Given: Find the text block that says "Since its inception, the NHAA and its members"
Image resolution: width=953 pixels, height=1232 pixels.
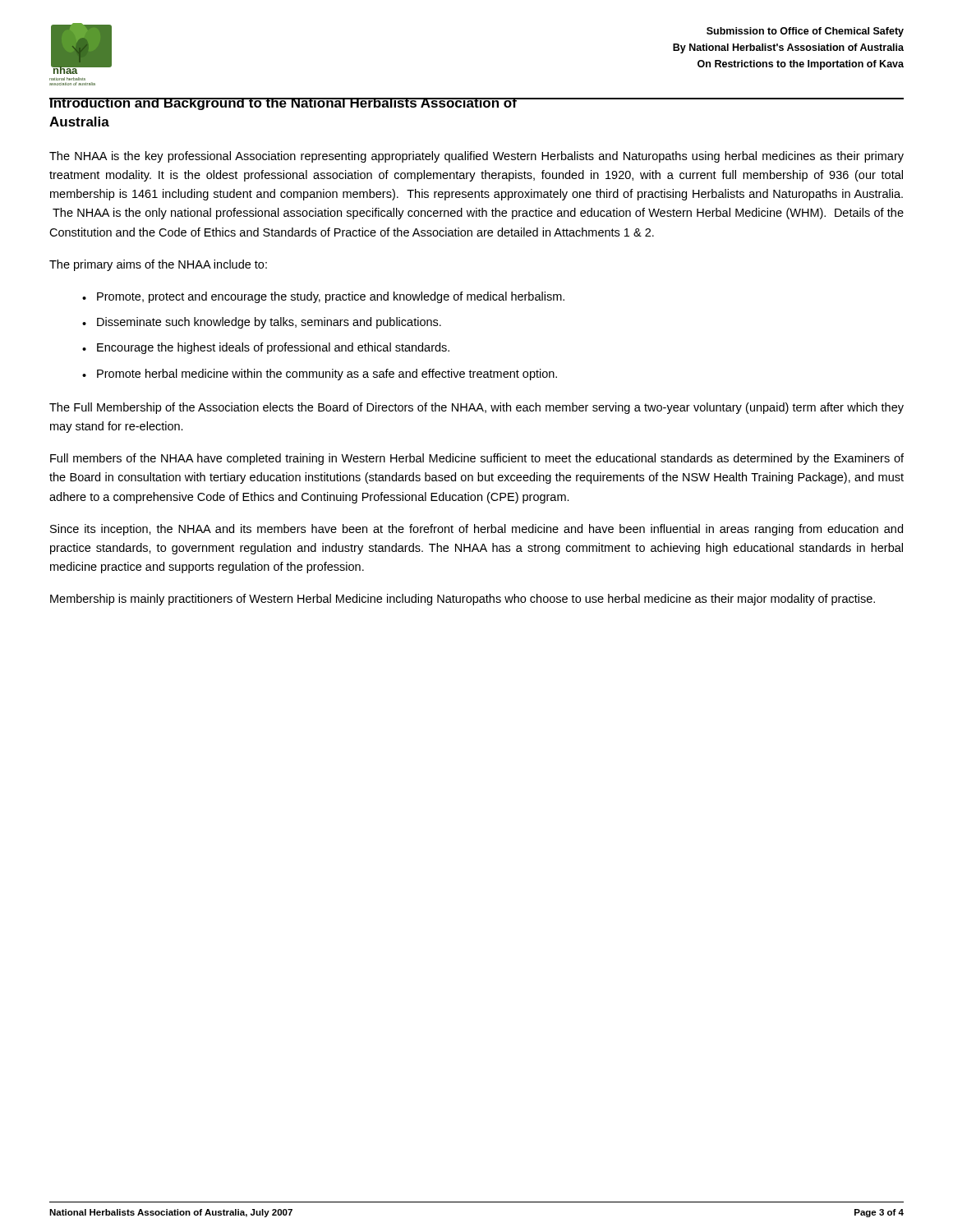Looking at the screenshot, I should tap(476, 548).
